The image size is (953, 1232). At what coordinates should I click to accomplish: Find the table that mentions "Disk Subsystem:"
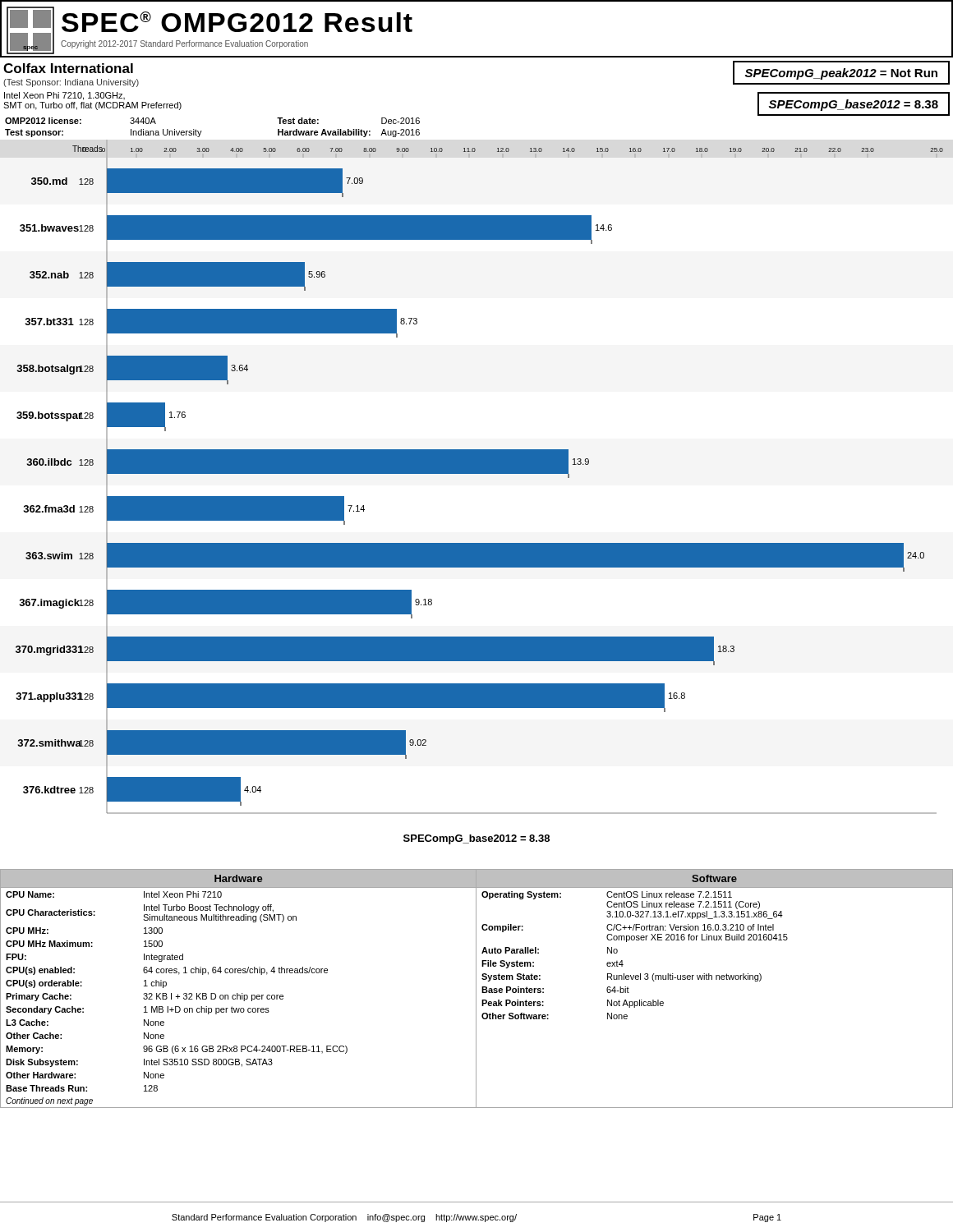(238, 988)
